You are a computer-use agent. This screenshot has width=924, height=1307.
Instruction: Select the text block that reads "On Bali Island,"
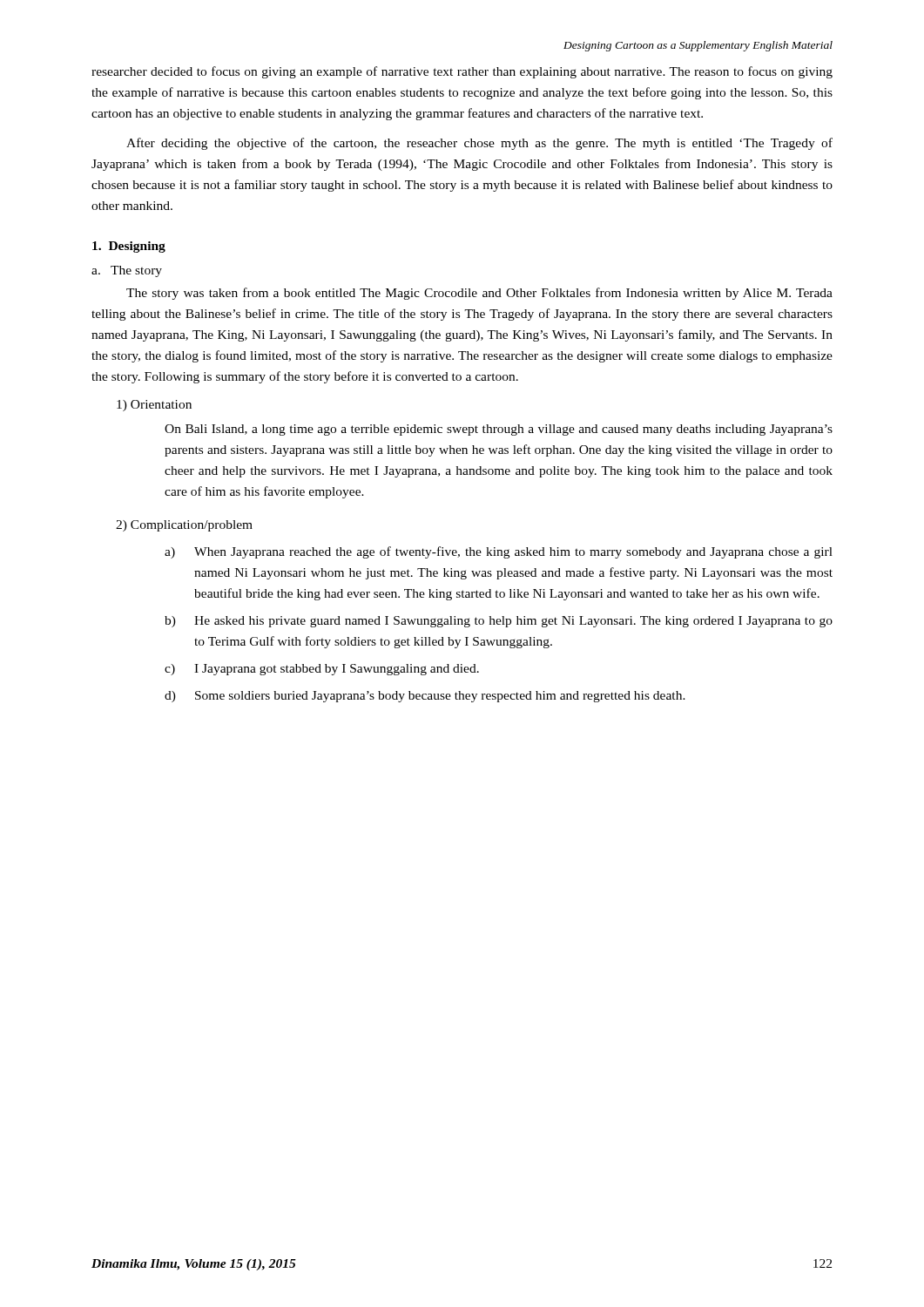point(499,460)
